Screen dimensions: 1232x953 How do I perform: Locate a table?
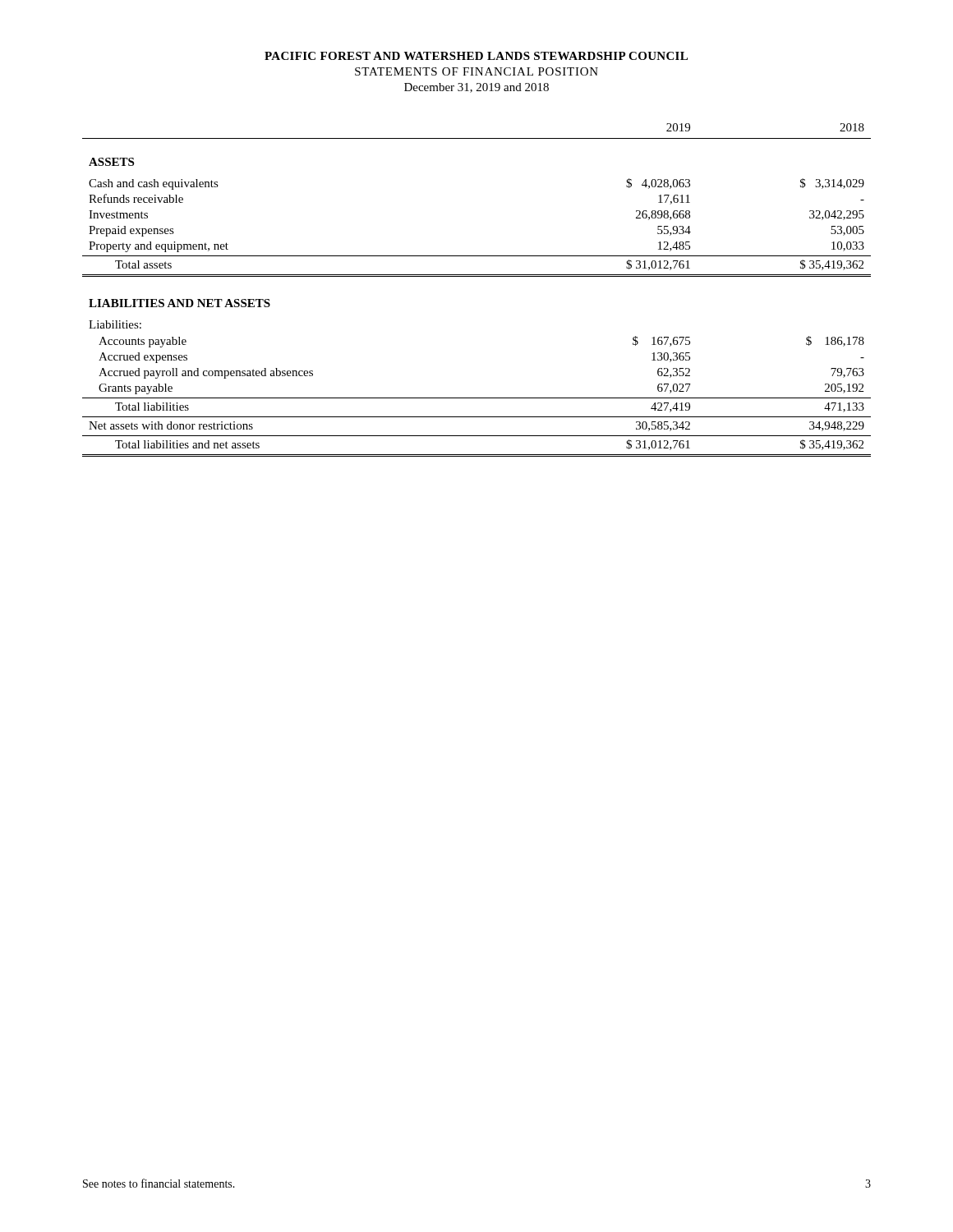(476, 288)
